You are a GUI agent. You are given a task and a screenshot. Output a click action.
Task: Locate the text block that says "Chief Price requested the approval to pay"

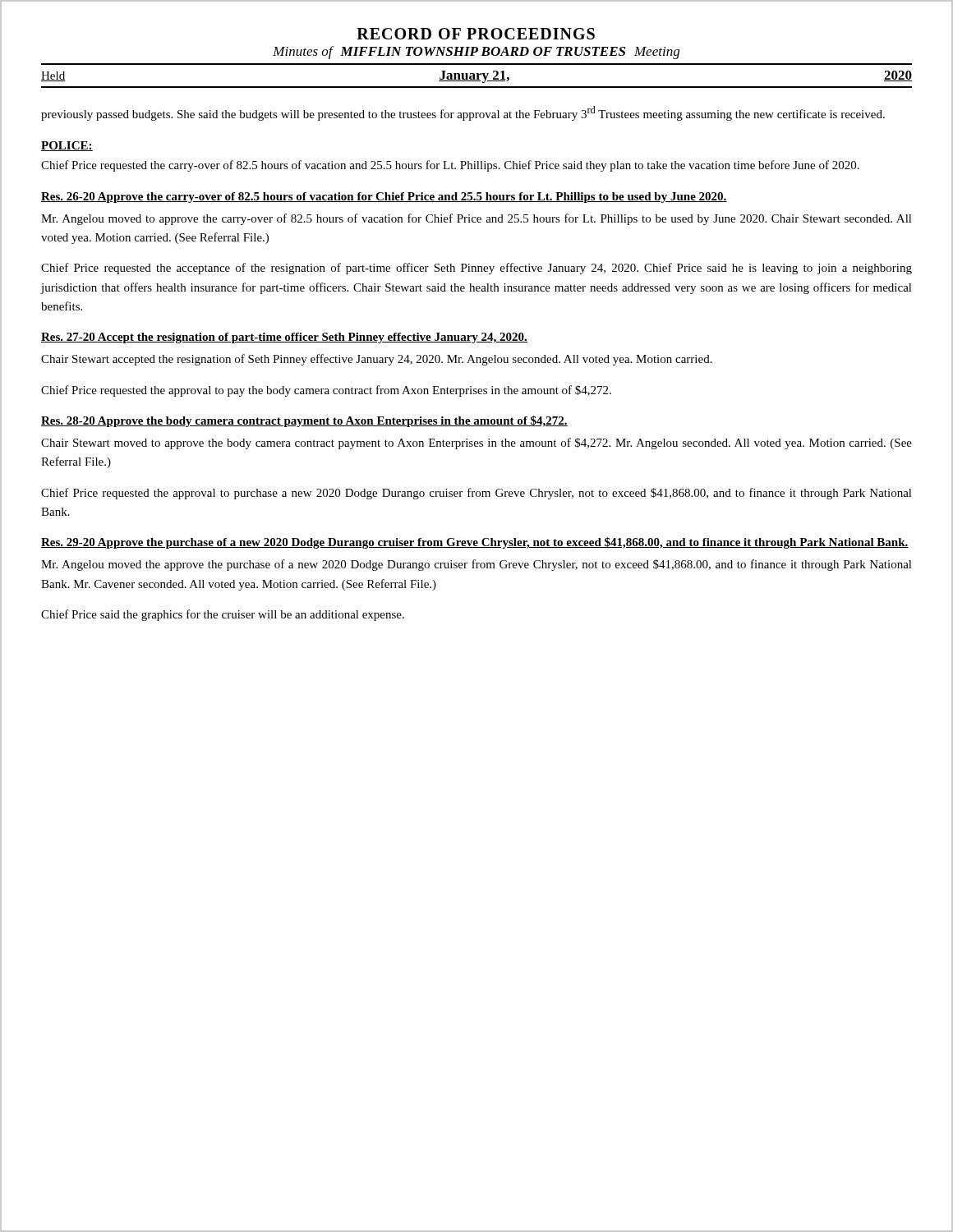coord(326,390)
